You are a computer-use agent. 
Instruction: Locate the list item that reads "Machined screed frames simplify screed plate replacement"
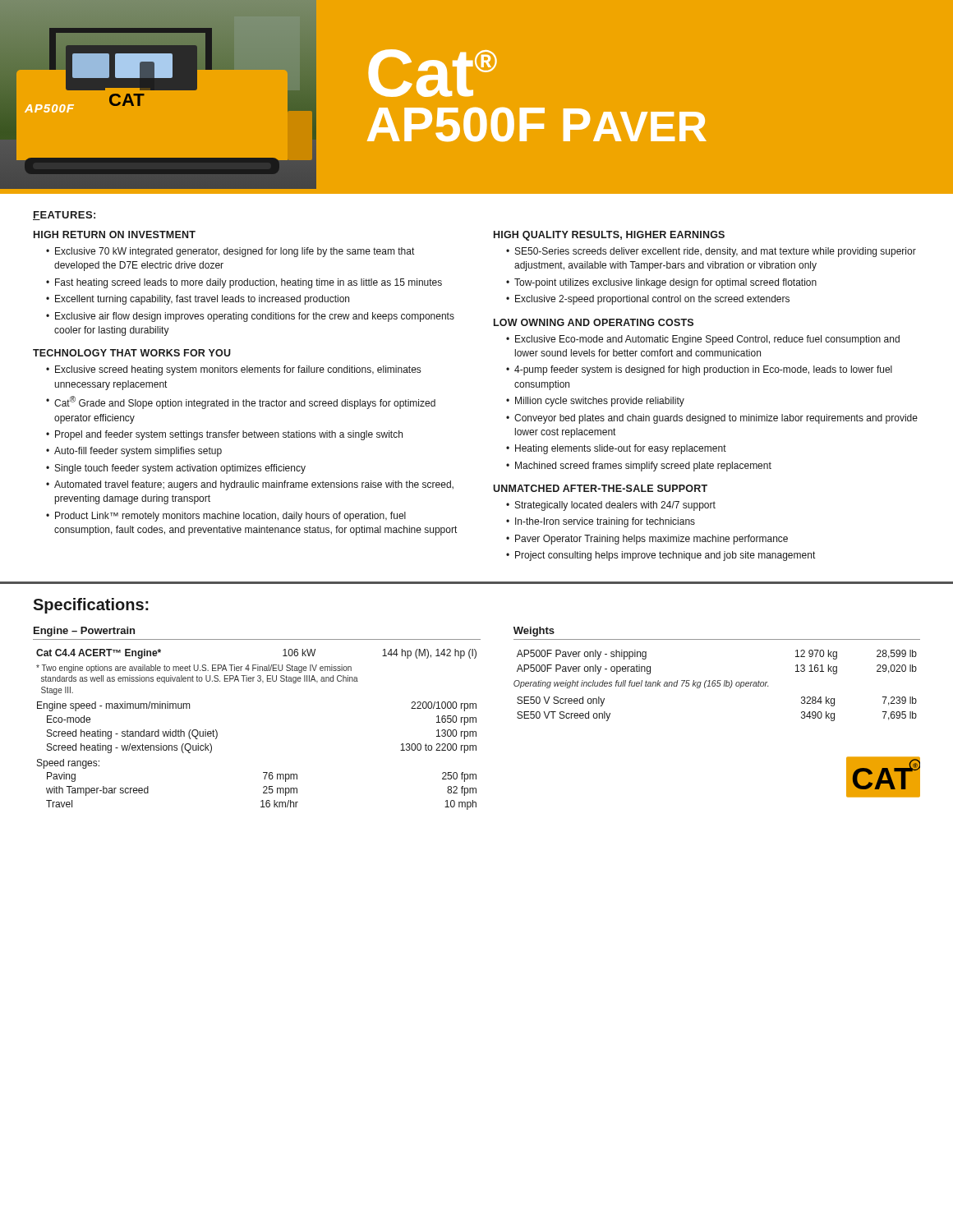point(643,465)
